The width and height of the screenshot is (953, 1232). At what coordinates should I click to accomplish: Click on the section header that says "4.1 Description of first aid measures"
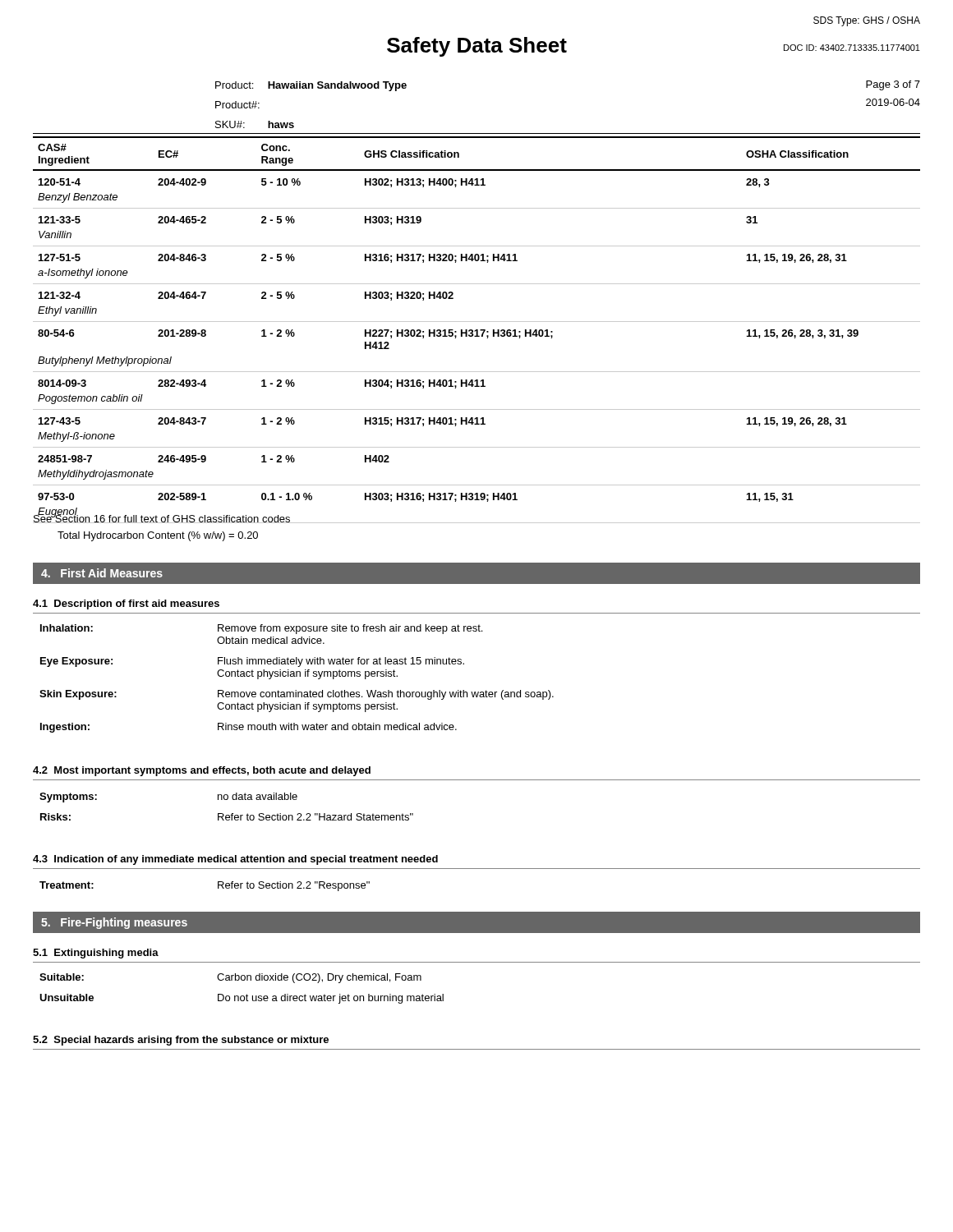(x=476, y=602)
